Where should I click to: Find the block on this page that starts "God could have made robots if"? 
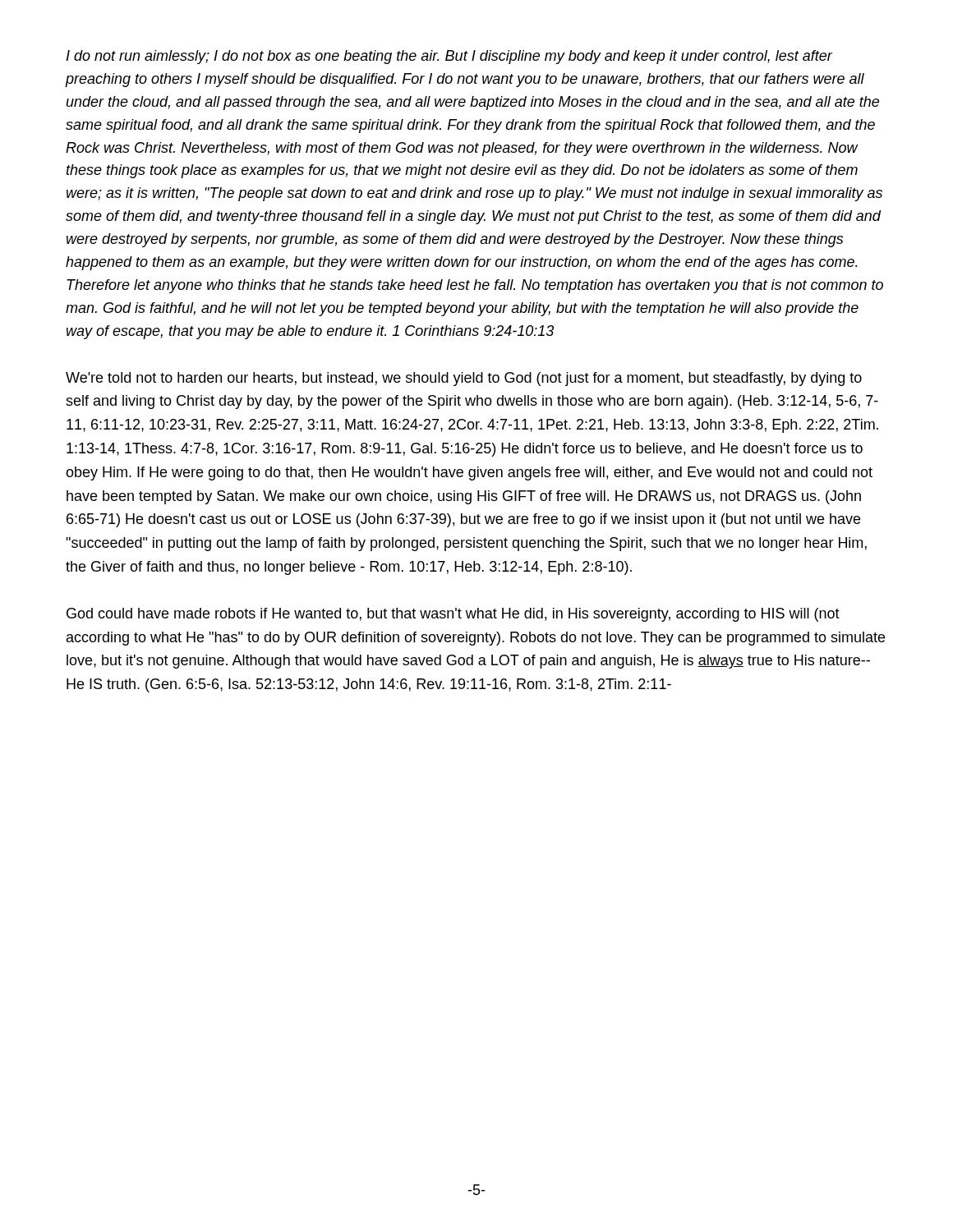(x=476, y=649)
